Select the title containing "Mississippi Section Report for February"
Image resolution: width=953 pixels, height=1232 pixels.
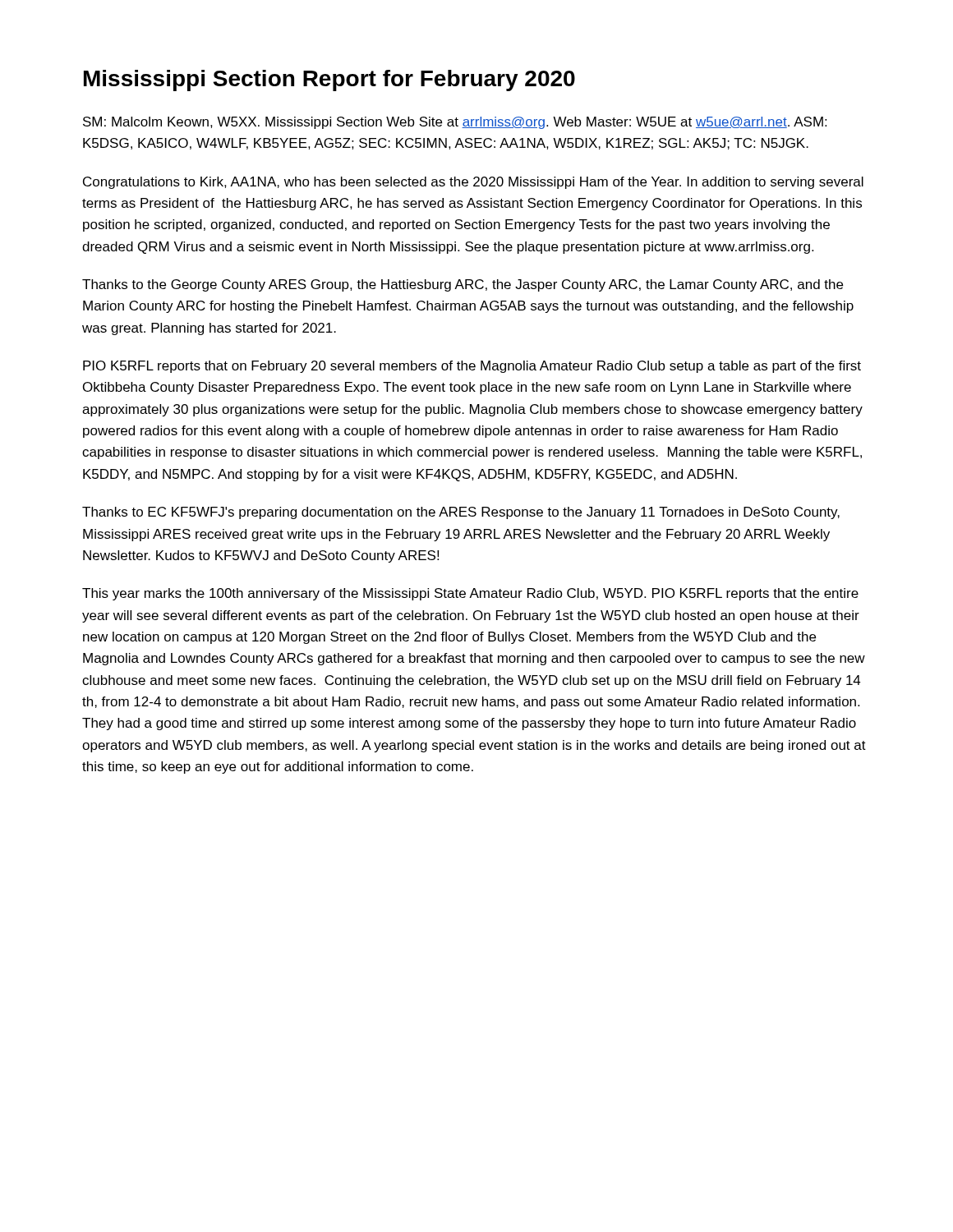pyautogui.click(x=329, y=79)
